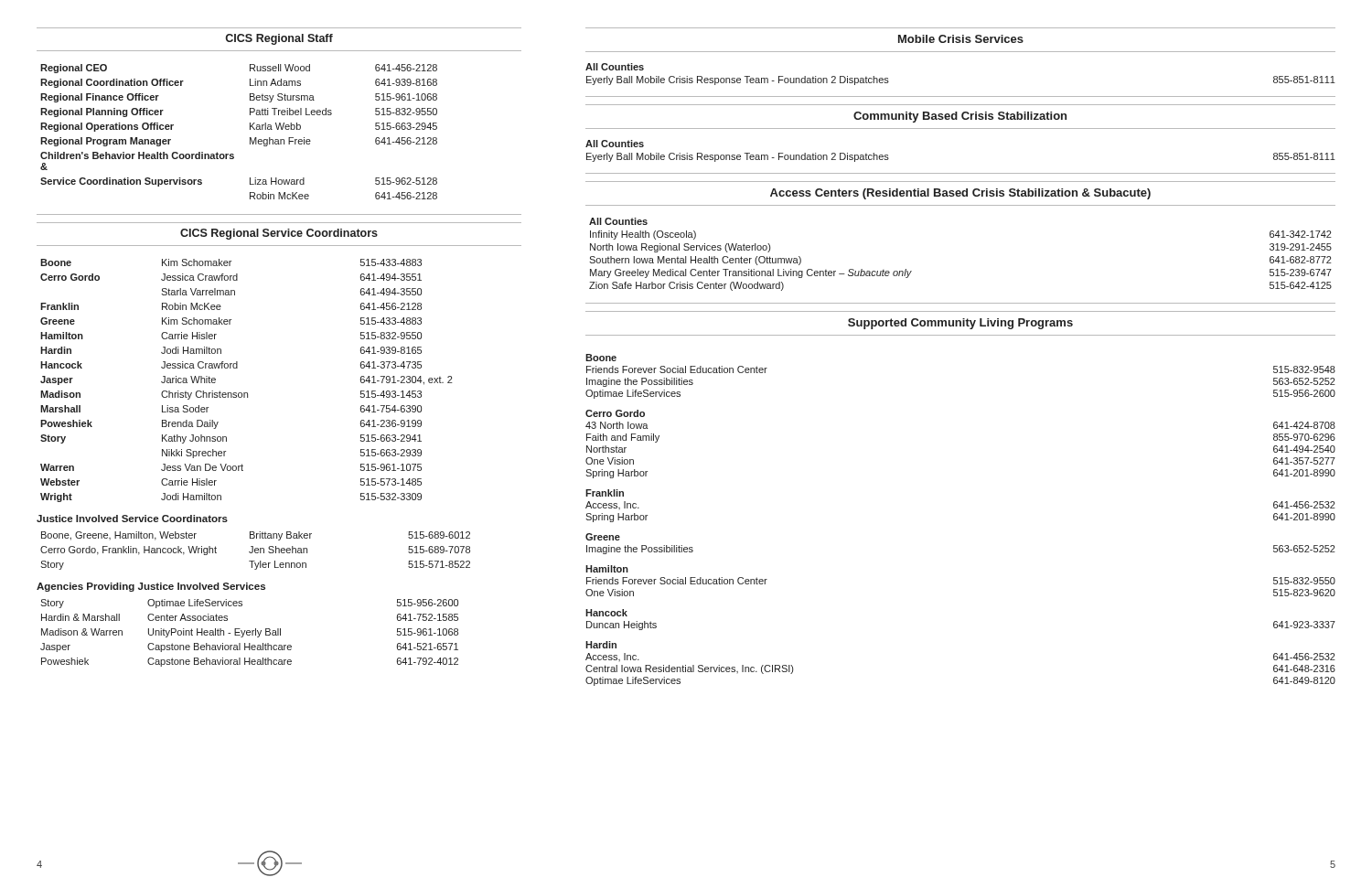Find the text block with the text "Hardin Access, Inc.641-456-2532 Central Iowa Residential Services,"
The width and height of the screenshot is (1372, 888).
click(601, 645)
